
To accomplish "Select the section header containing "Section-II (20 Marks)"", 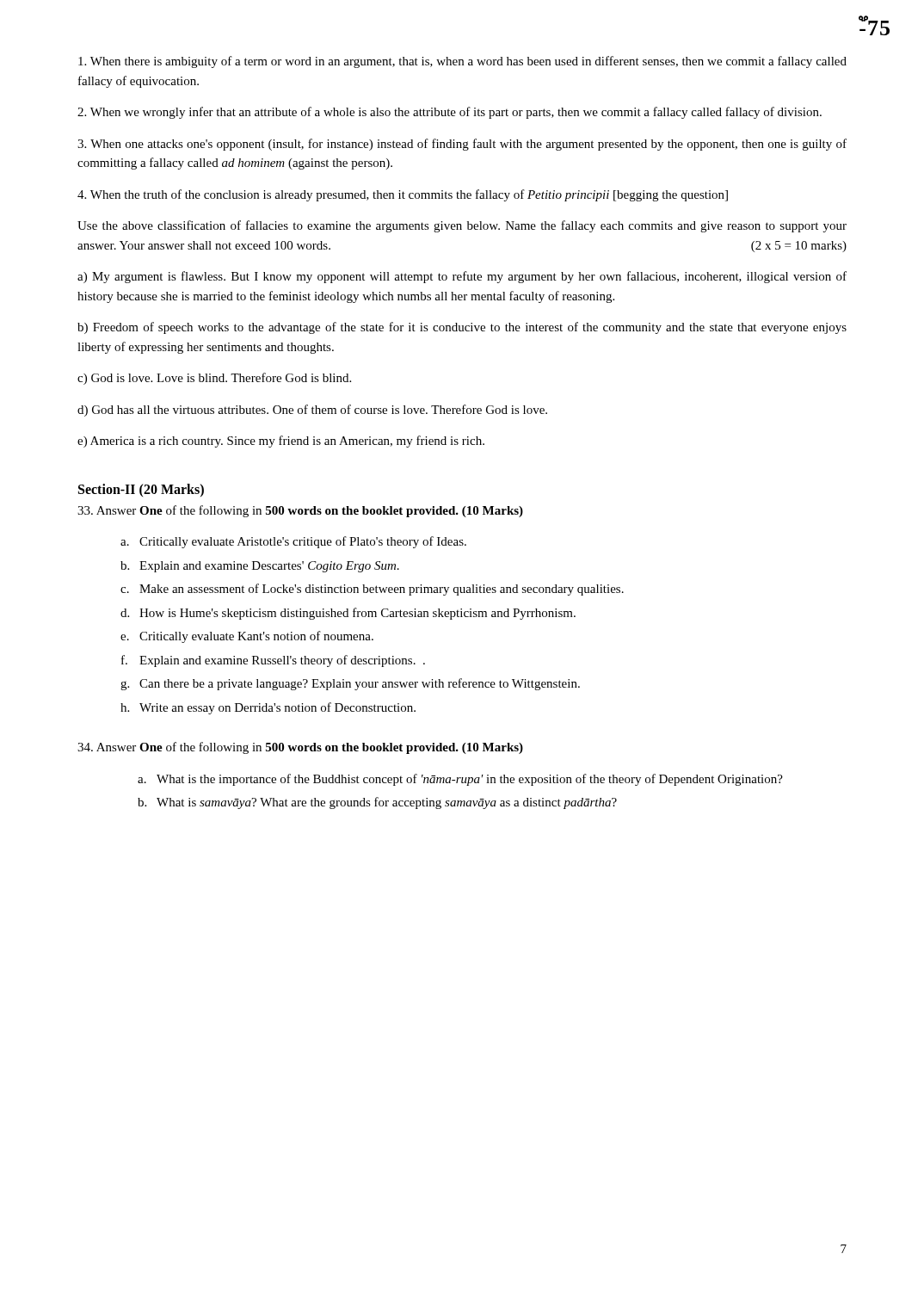I will coord(141,489).
